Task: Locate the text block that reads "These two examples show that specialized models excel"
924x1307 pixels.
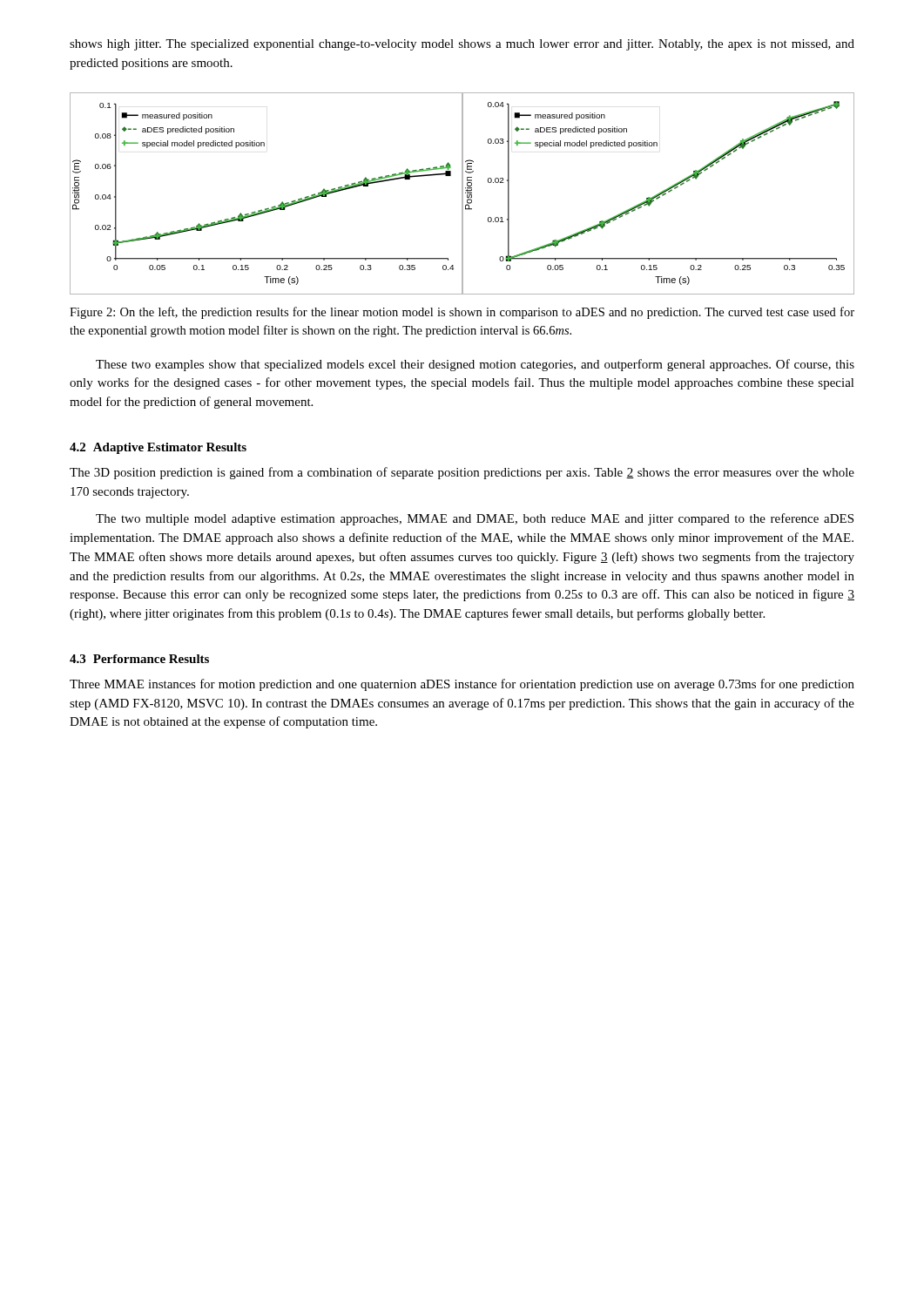Action: click(462, 383)
